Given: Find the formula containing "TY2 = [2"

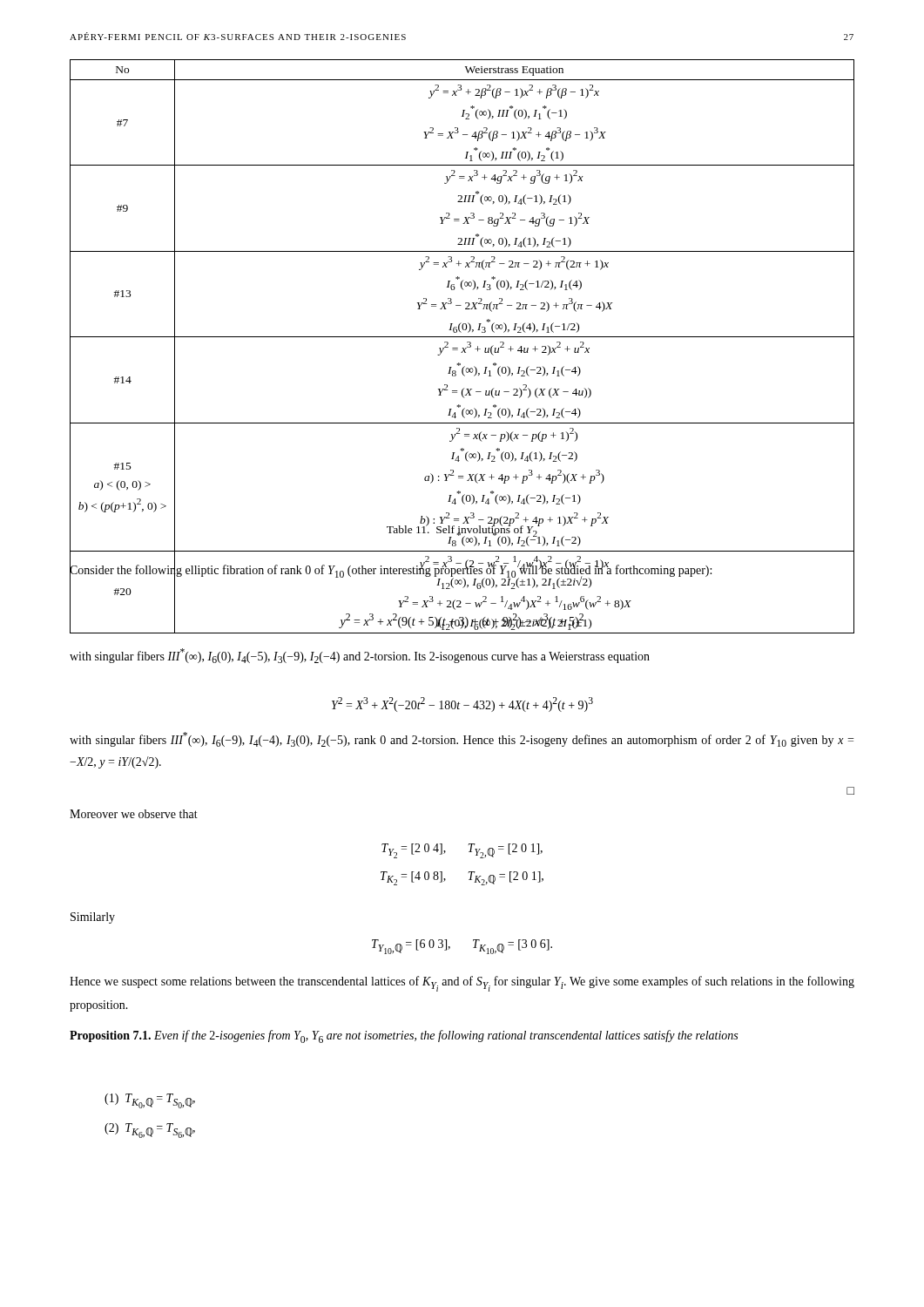Looking at the screenshot, I should coord(462,865).
